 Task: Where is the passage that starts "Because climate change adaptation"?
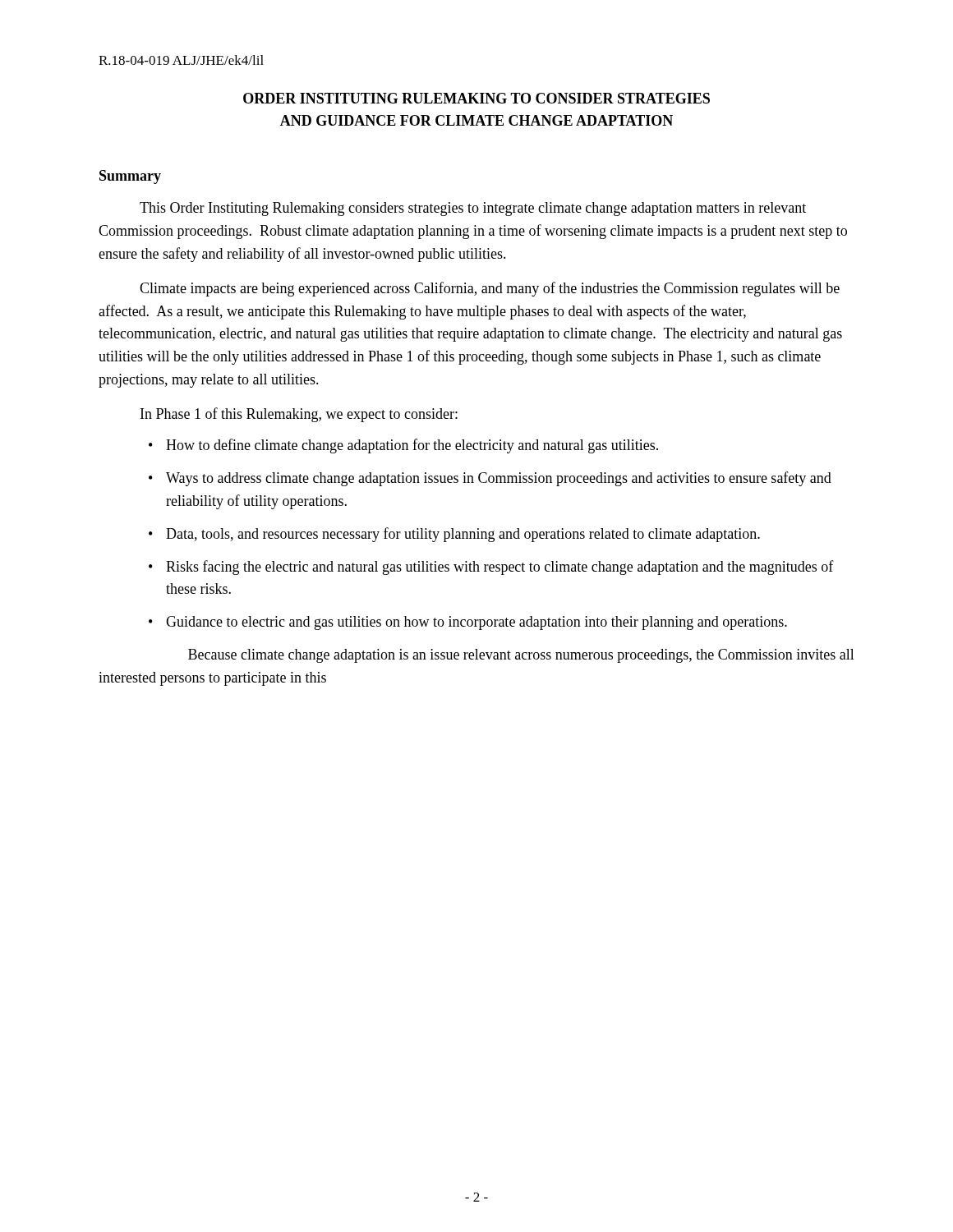(476, 666)
